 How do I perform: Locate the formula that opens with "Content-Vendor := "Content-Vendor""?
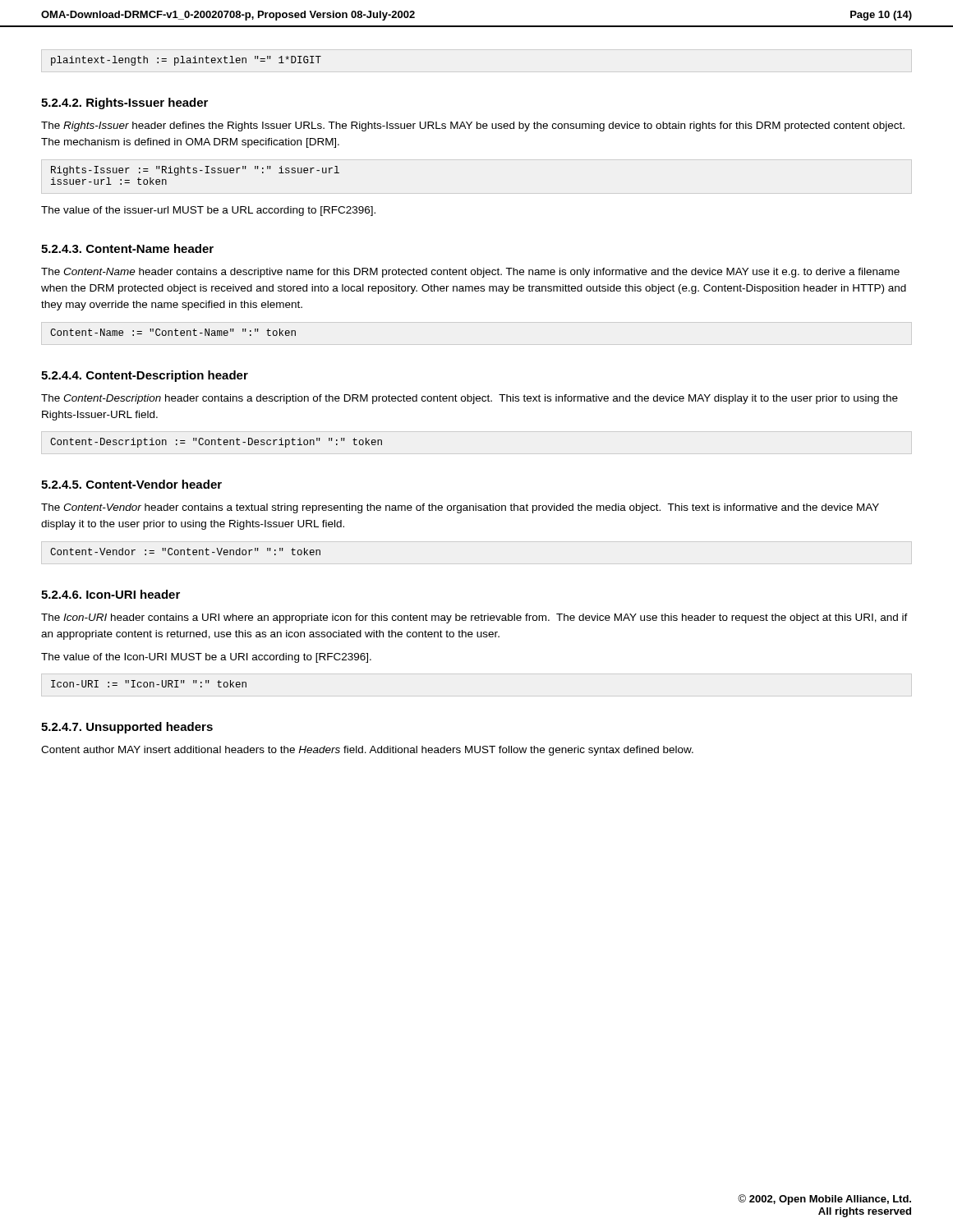click(x=185, y=552)
